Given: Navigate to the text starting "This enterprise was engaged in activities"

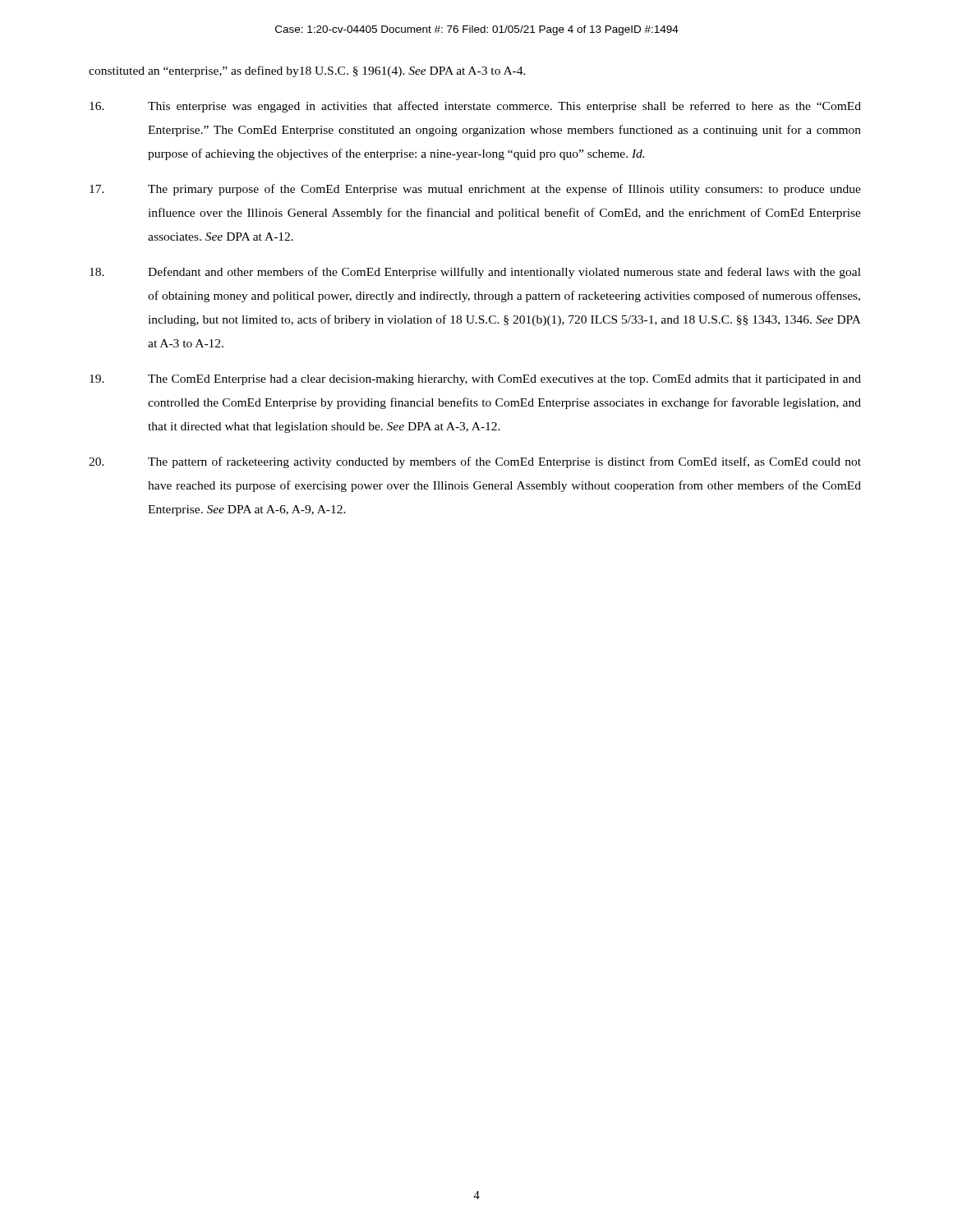Looking at the screenshot, I should [475, 130].
